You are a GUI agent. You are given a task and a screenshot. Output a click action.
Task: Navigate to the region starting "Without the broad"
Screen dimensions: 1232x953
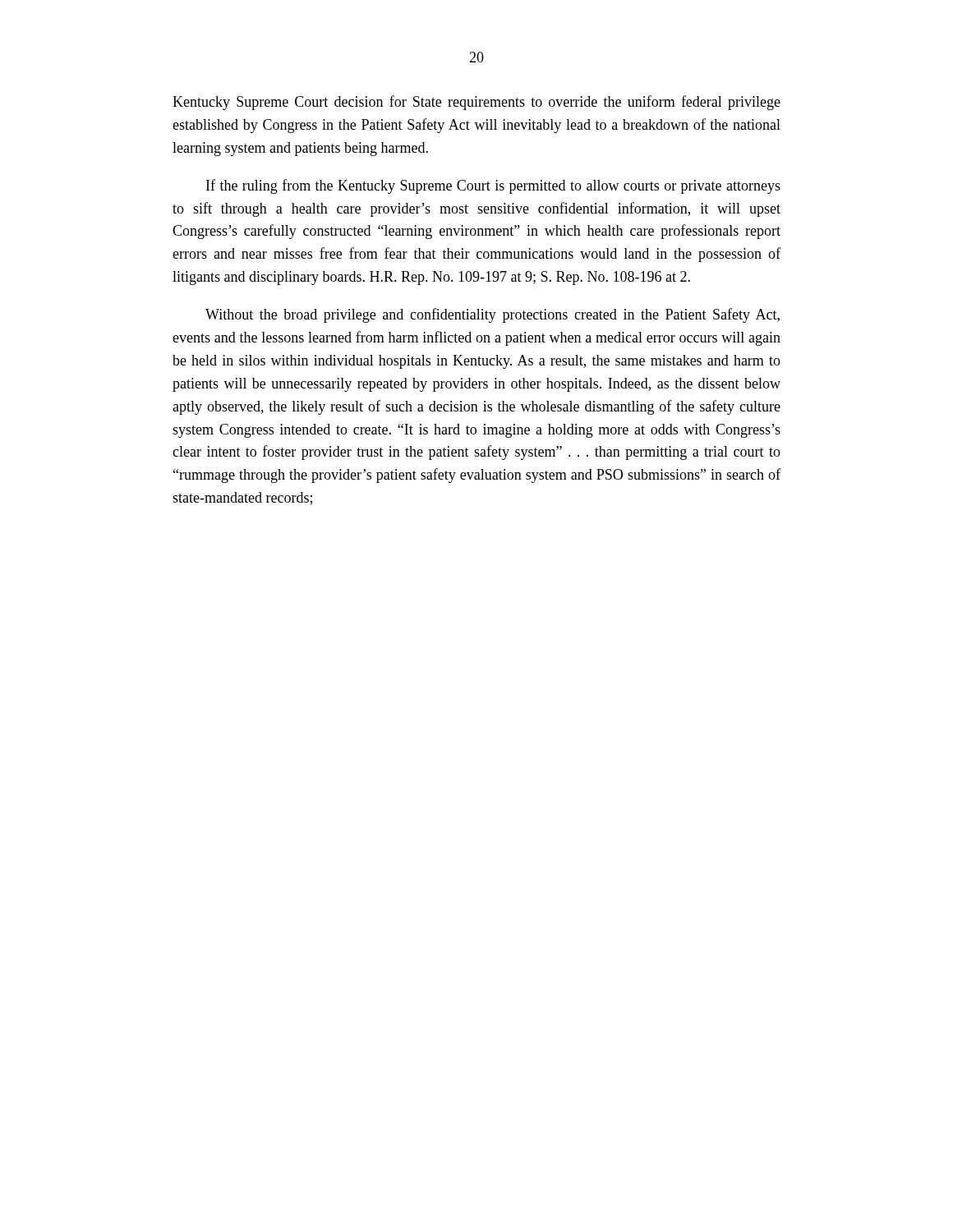pos(476,406)
